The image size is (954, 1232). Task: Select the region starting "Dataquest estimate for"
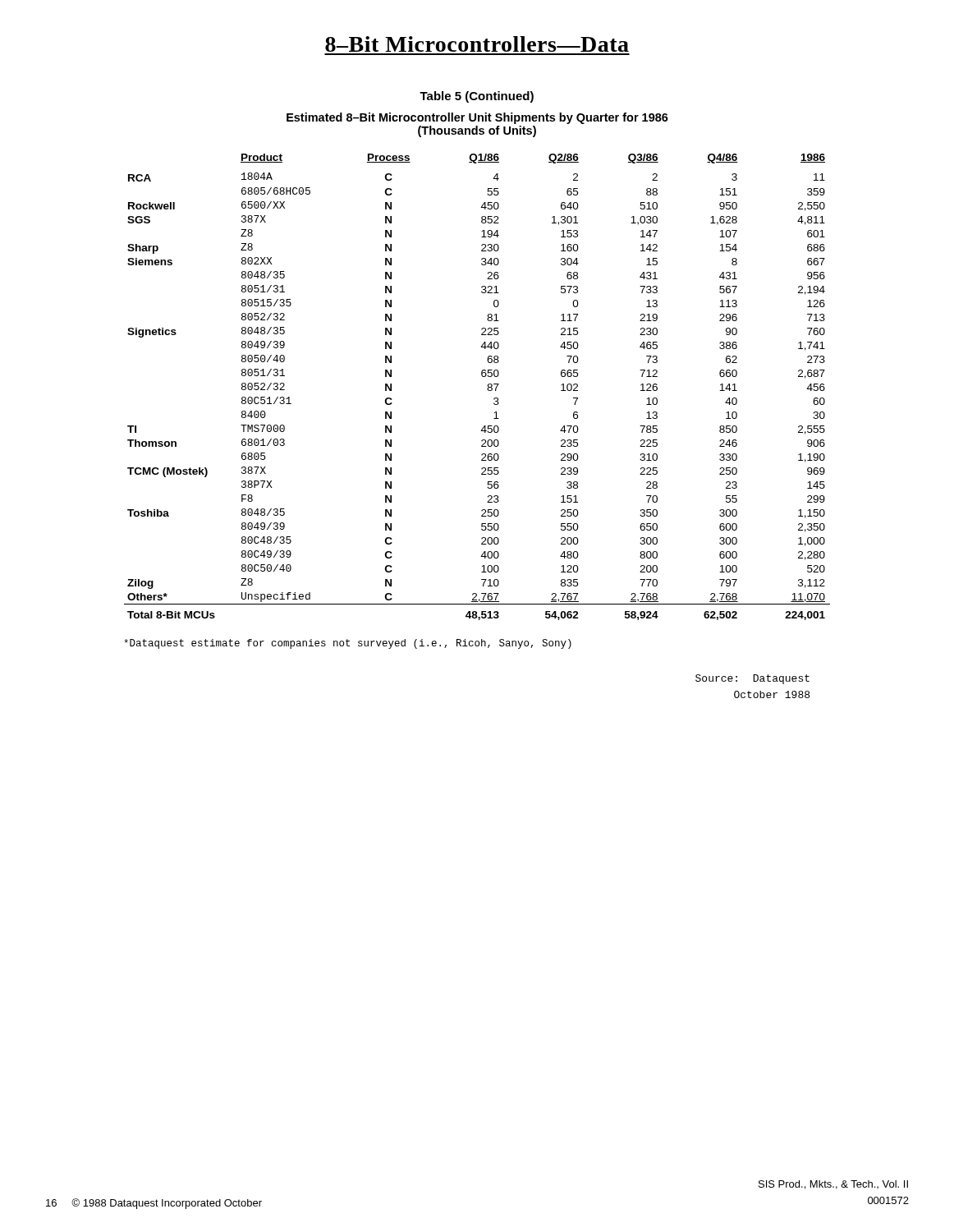tap(348, 644)
